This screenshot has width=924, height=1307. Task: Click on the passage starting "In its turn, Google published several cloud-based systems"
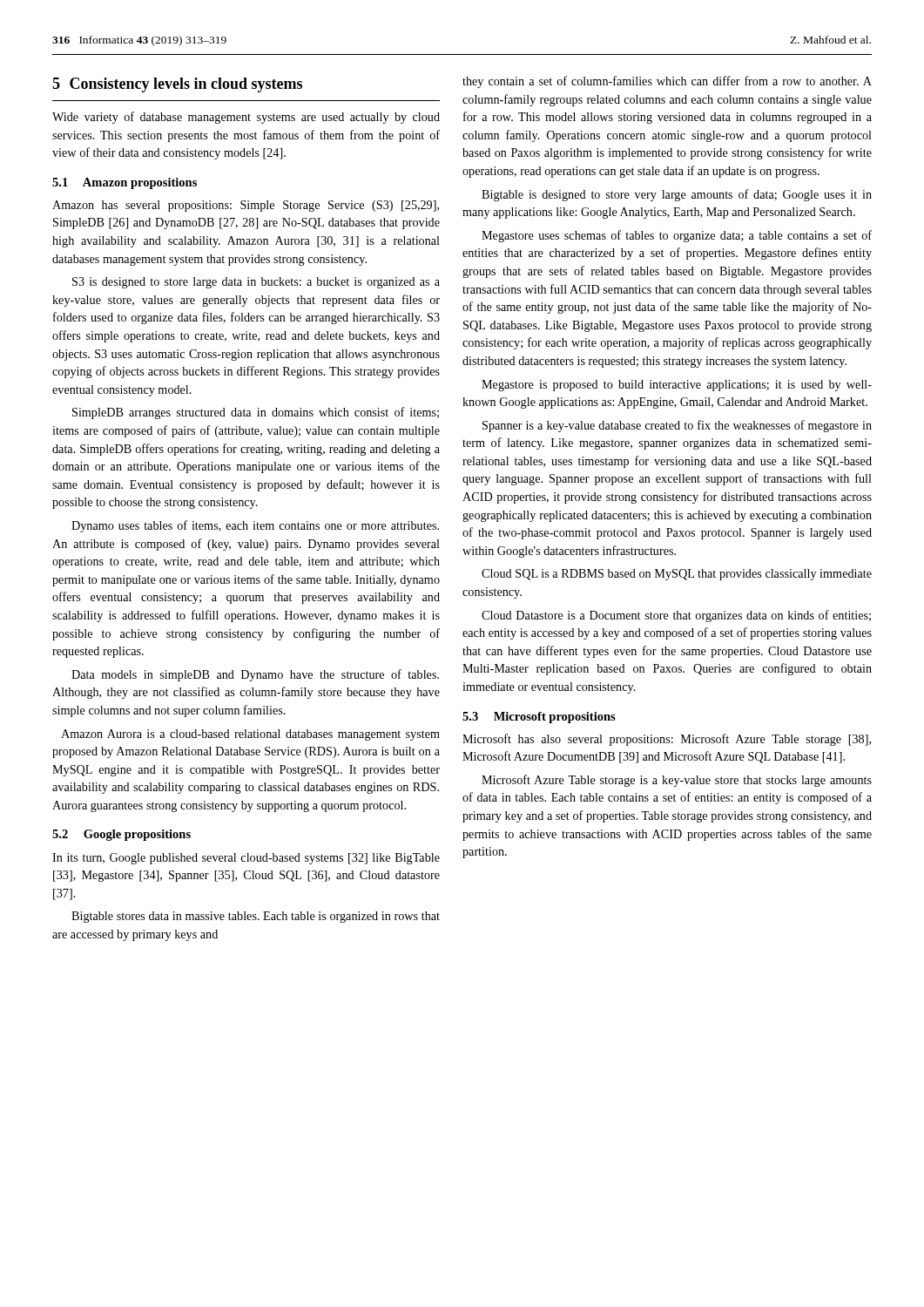click(246, 859)
